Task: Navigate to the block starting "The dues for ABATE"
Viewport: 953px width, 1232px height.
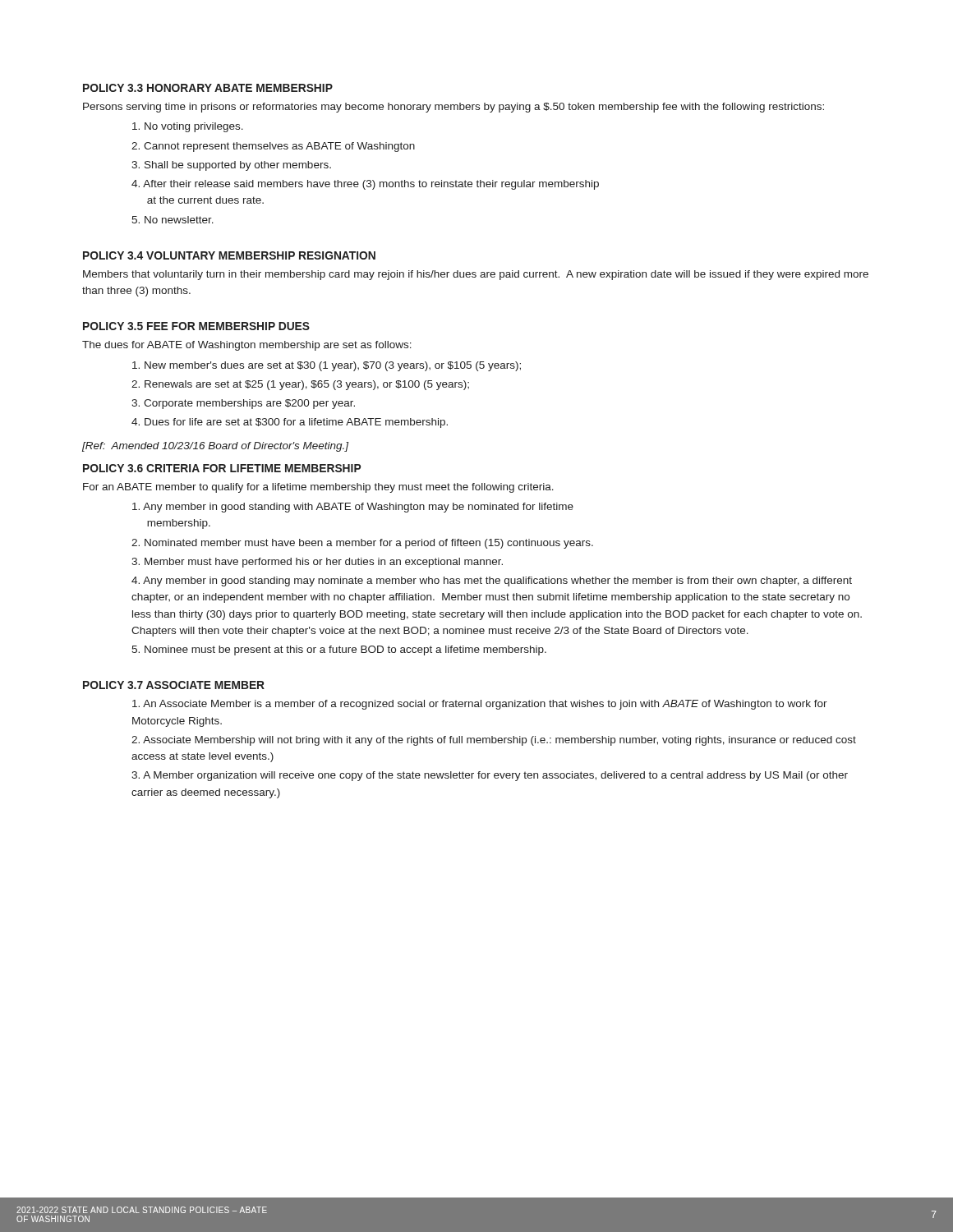Action: (x=247, y=345)
